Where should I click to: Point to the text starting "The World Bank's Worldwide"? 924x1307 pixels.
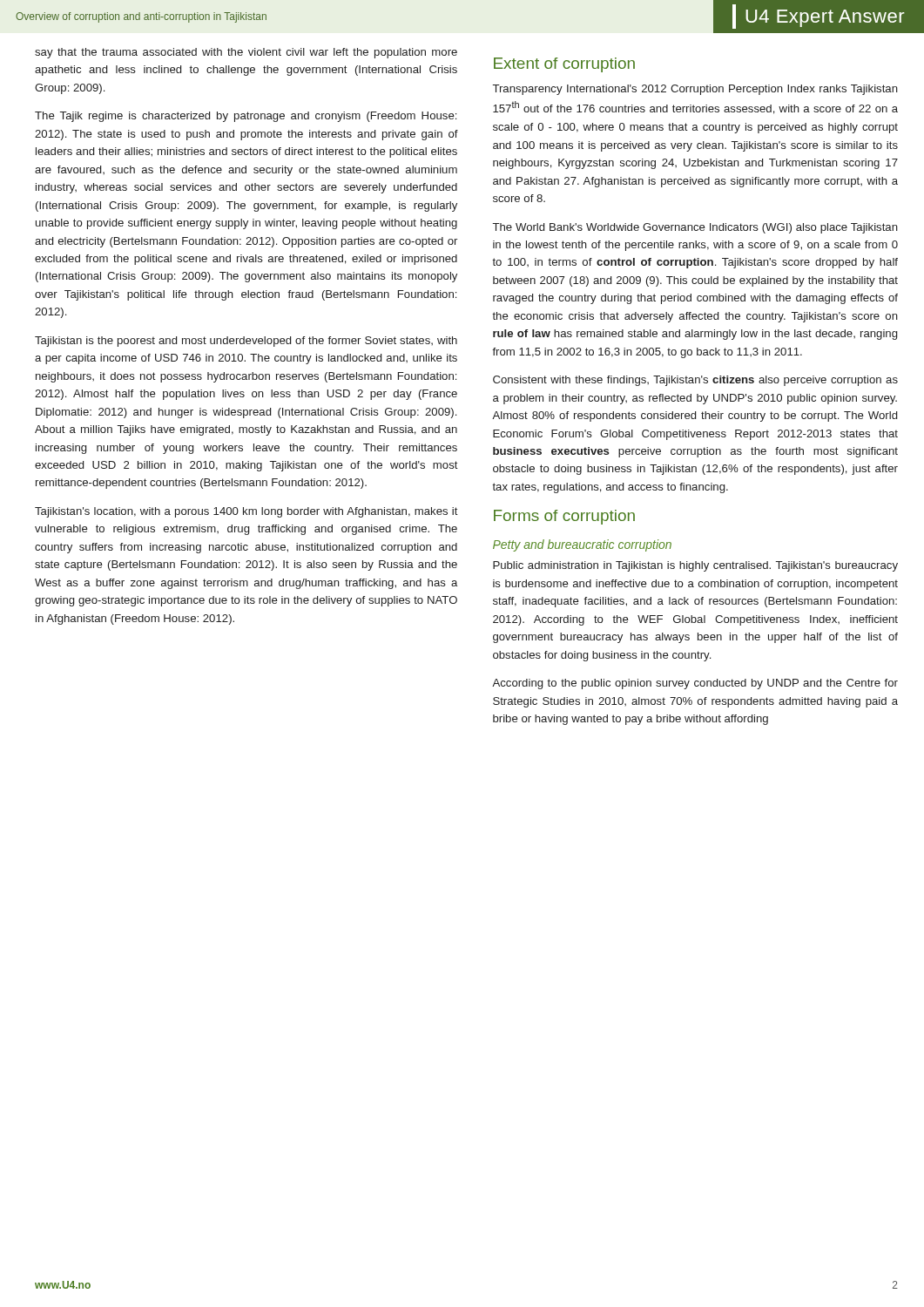click(695, 289)
